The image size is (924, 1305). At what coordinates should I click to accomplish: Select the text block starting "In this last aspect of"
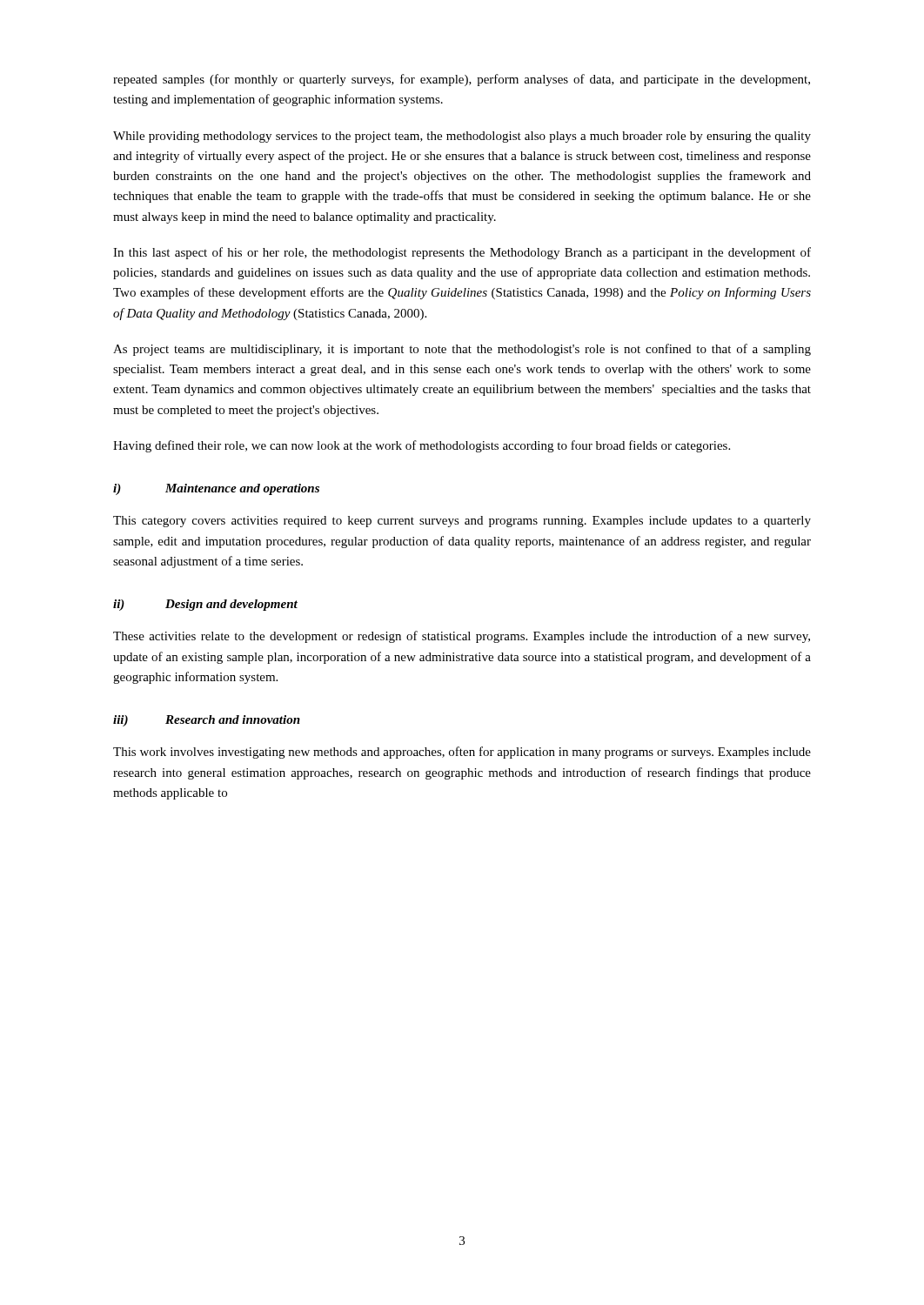click(x=462, y=282)
